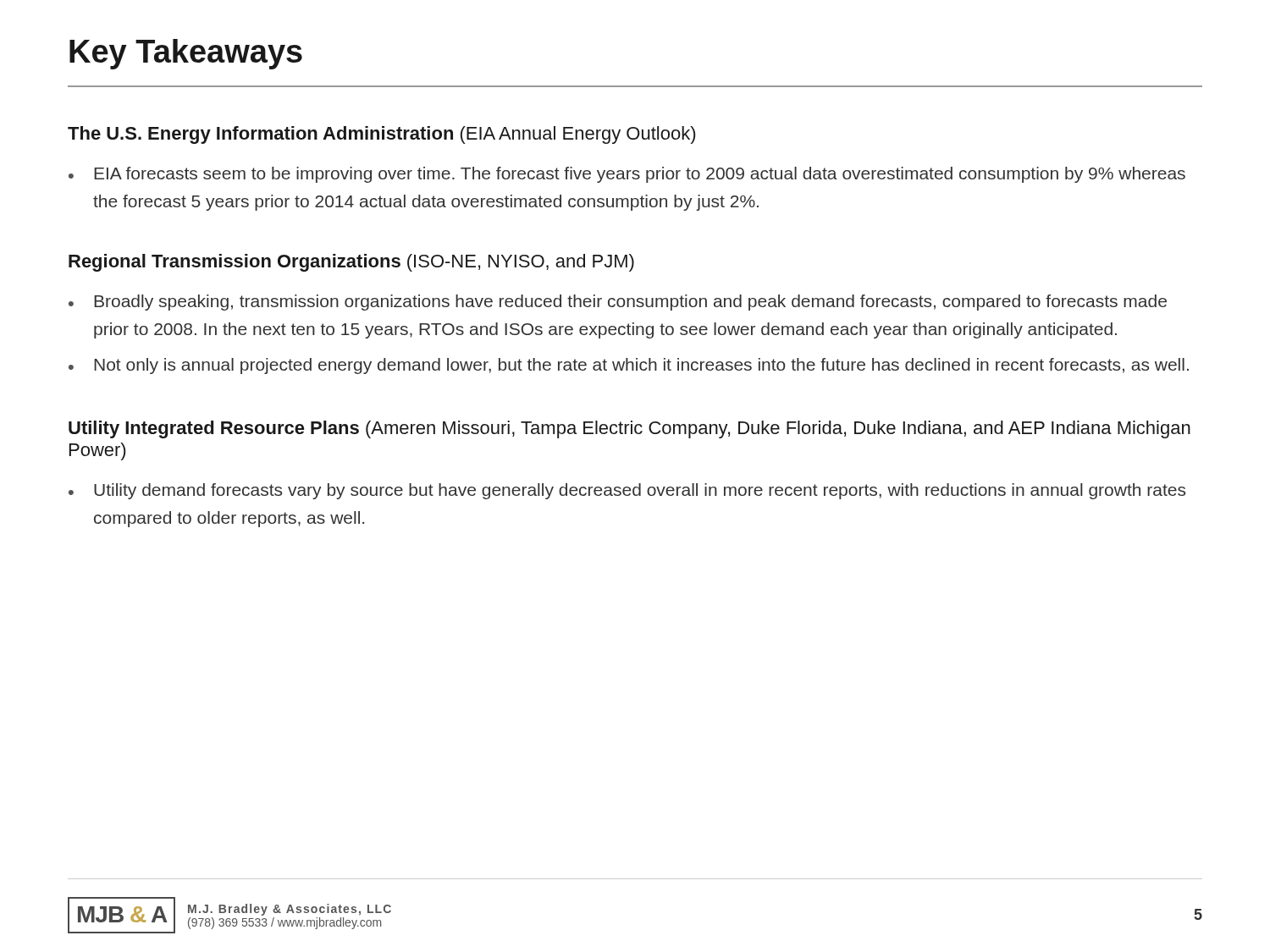
Task: Click on the section header containing "Regional Transmission Organizations"
Action: [x=635, y=262]
